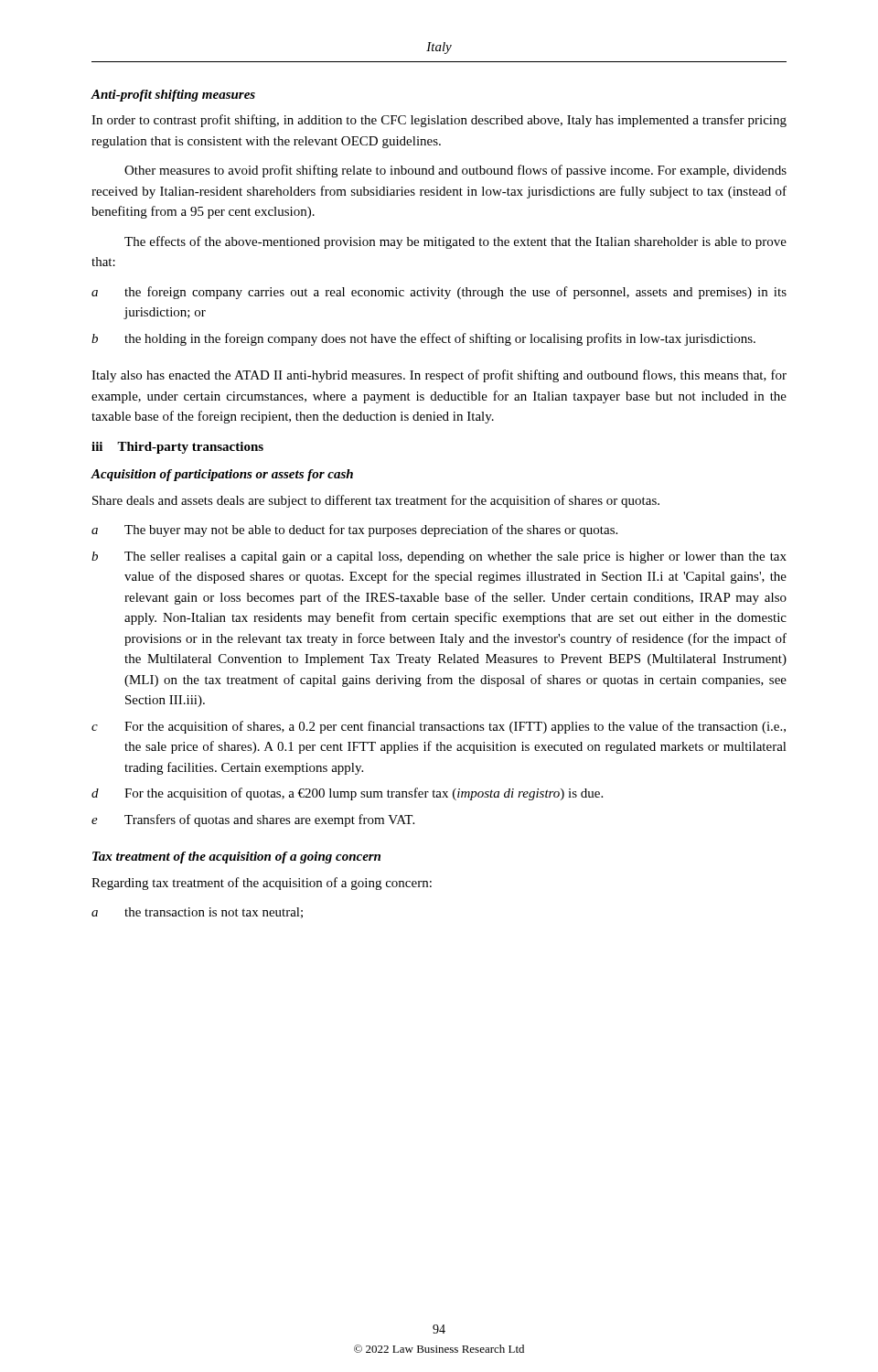The width and height of the screenshot is (878, 1372).
Task: Find the block on this page that starts "a the transaction"
Action: tap(197, 913)
